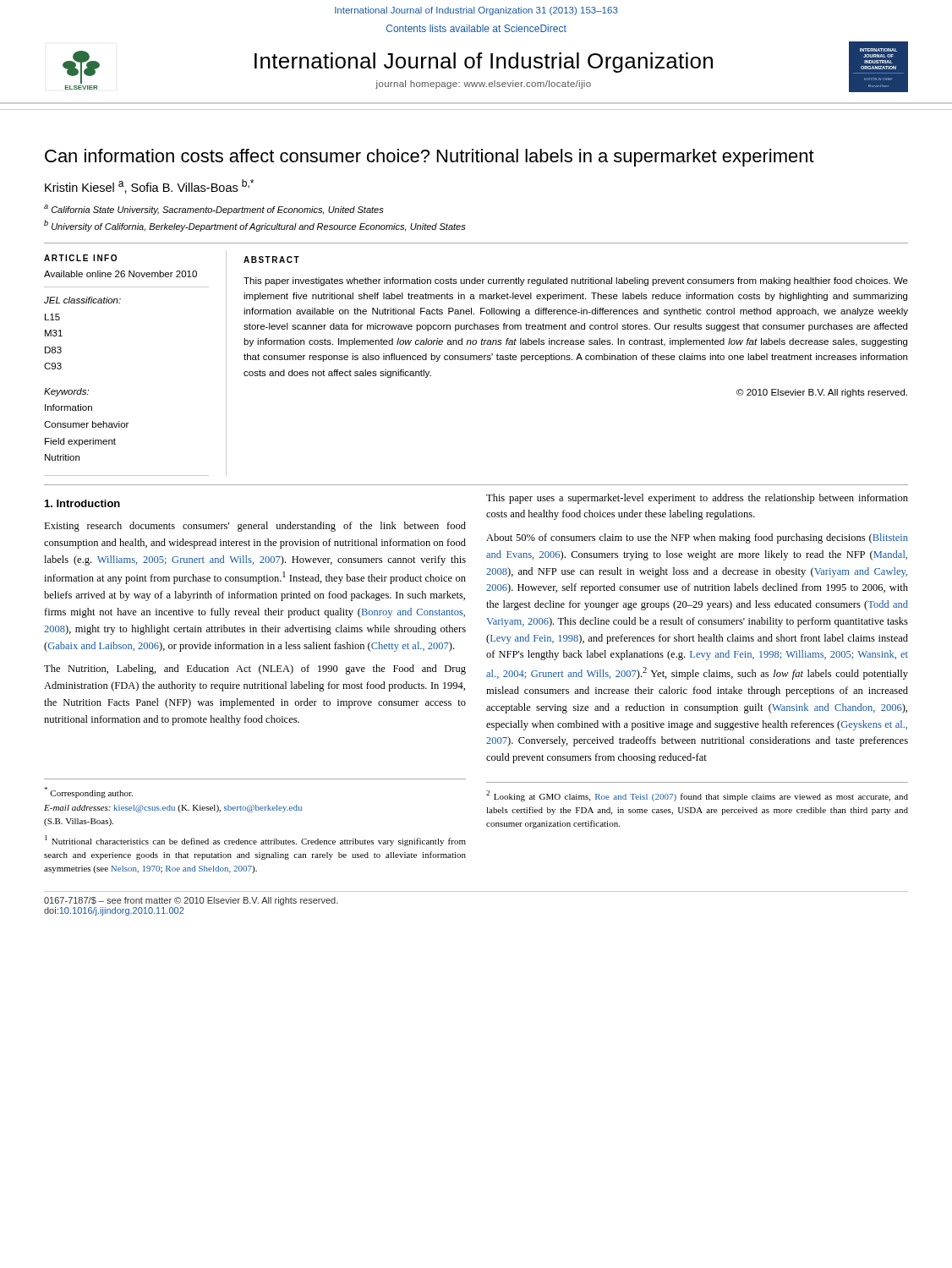Image resolution: width=952 pixels, height=1268 pixels.
Task: Point to "ARTICLE INFO"
Action: (x=81, y=258)
